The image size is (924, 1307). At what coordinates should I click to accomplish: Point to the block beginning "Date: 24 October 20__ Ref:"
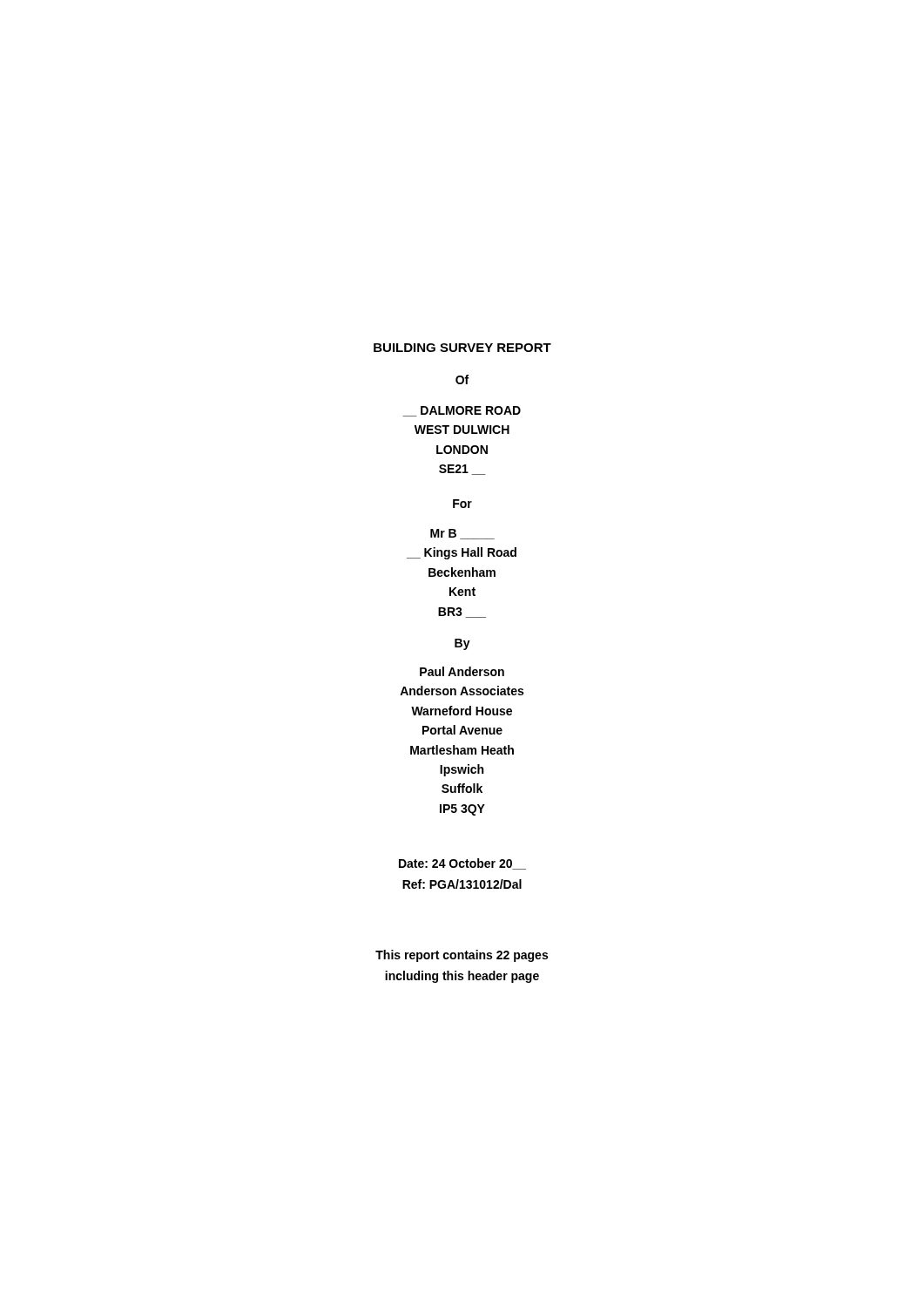point(462,874)
